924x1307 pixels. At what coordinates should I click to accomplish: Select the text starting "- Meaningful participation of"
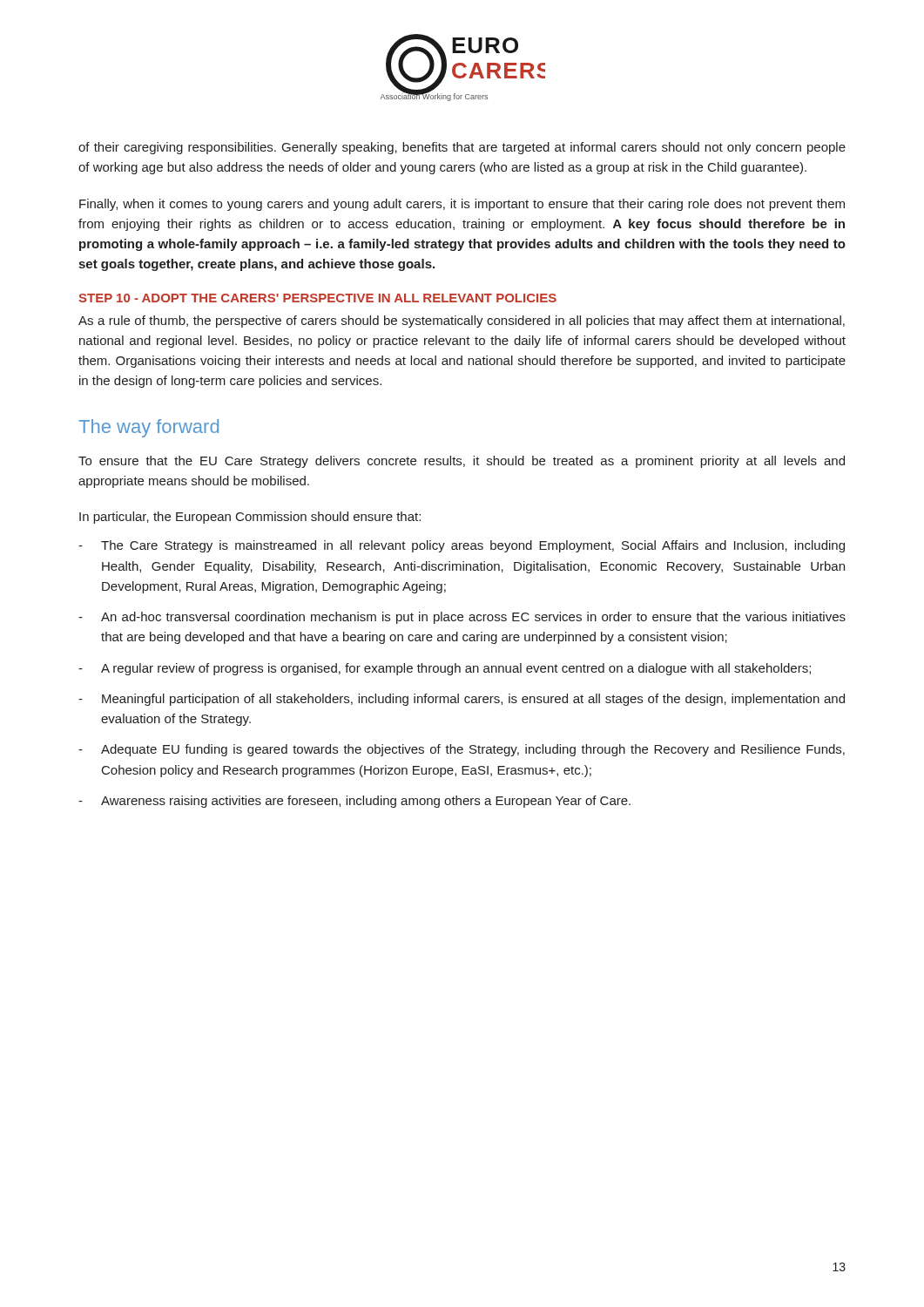click(462, 708)
